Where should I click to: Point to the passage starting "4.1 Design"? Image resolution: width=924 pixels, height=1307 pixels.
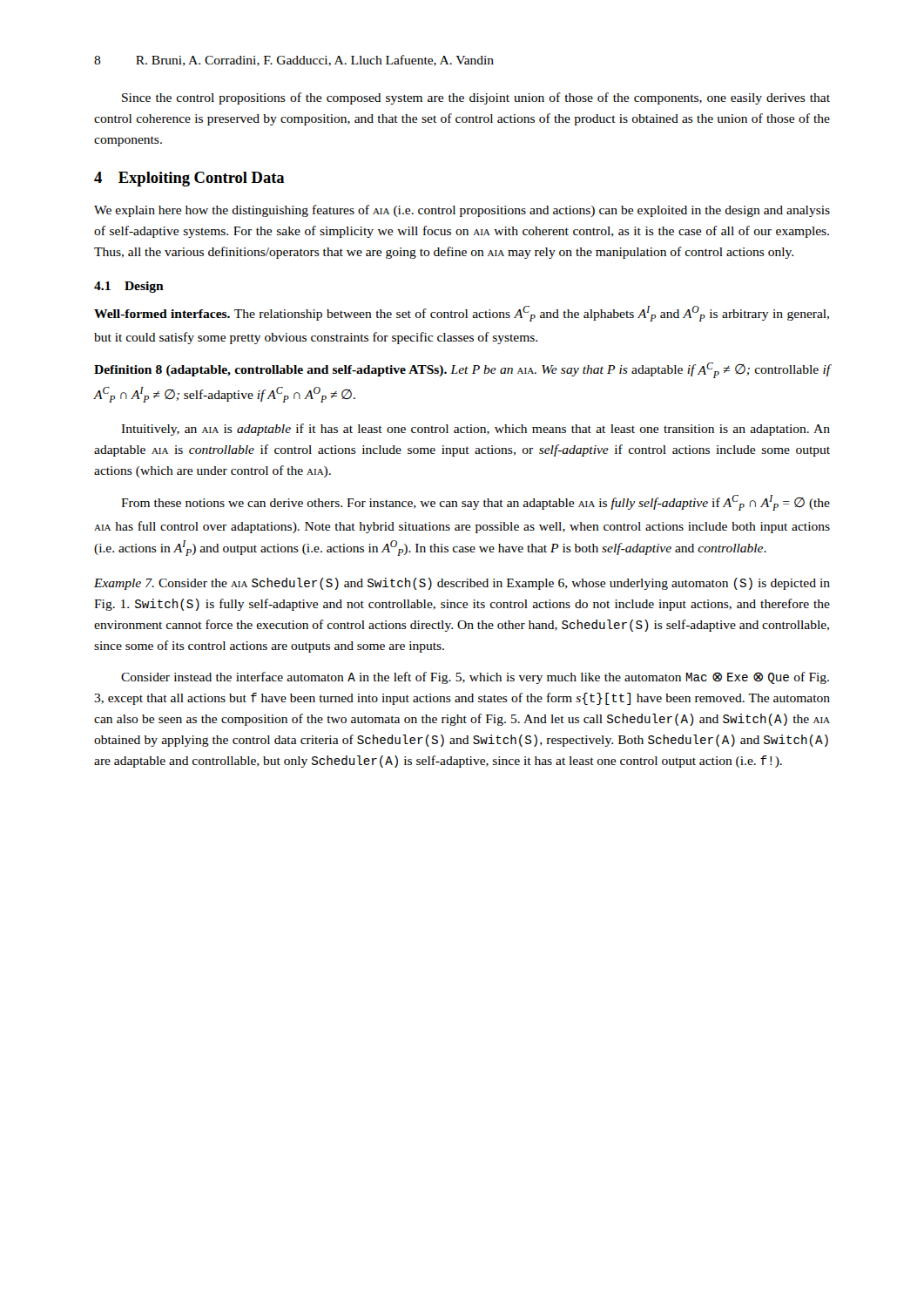[x=129, y=287]
